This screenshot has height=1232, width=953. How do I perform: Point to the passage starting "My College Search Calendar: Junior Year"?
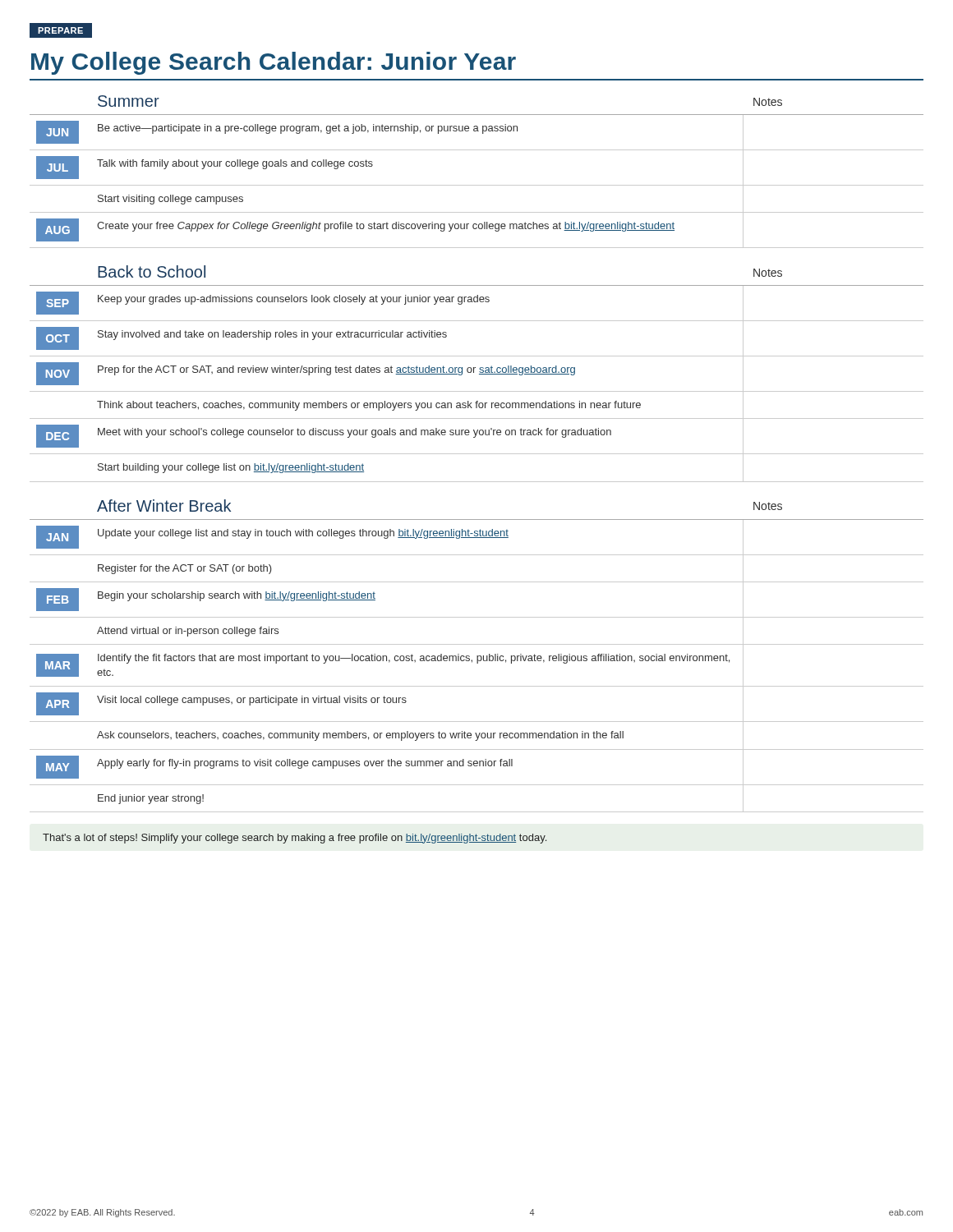476,64
